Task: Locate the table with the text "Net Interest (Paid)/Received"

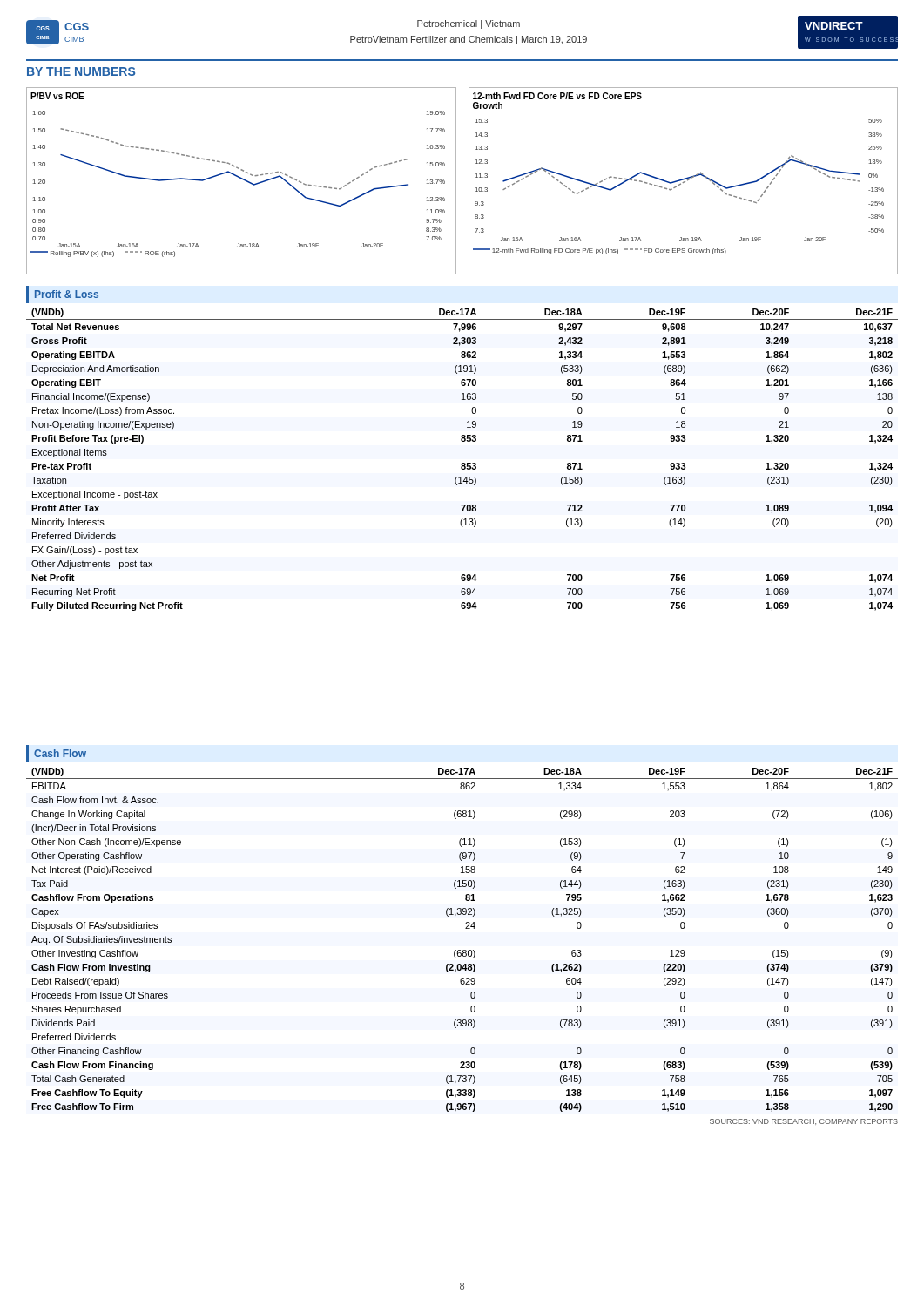Action: point(462,939)
